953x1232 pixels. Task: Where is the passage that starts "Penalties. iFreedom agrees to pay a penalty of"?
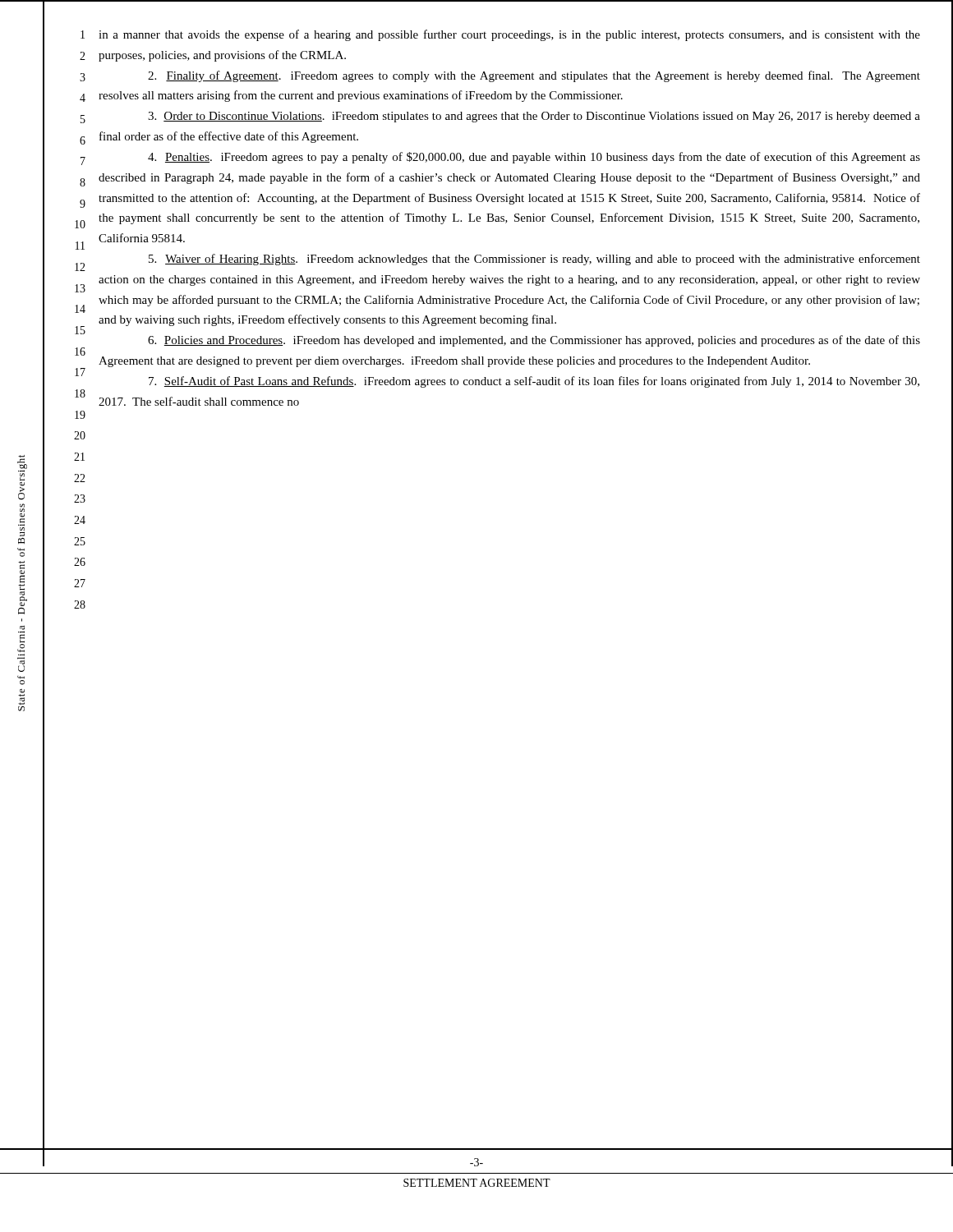pyautogui.click(x=509, y=198)
